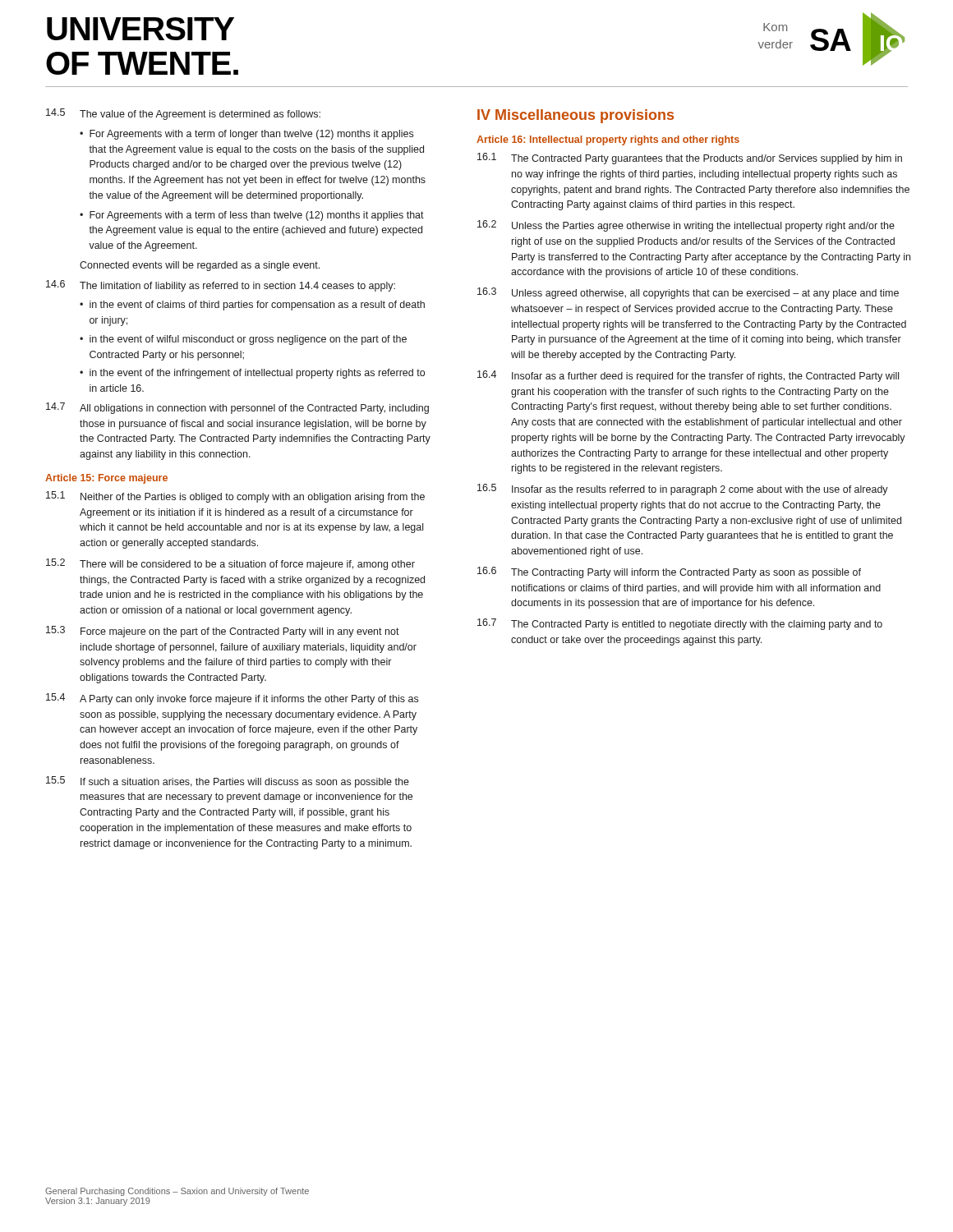Find the region starting "16.2 Unless the Parties agree otherwise"
Image resolution: width=953 pixels, height=1232 pixels.
click(x=694, y=249)
